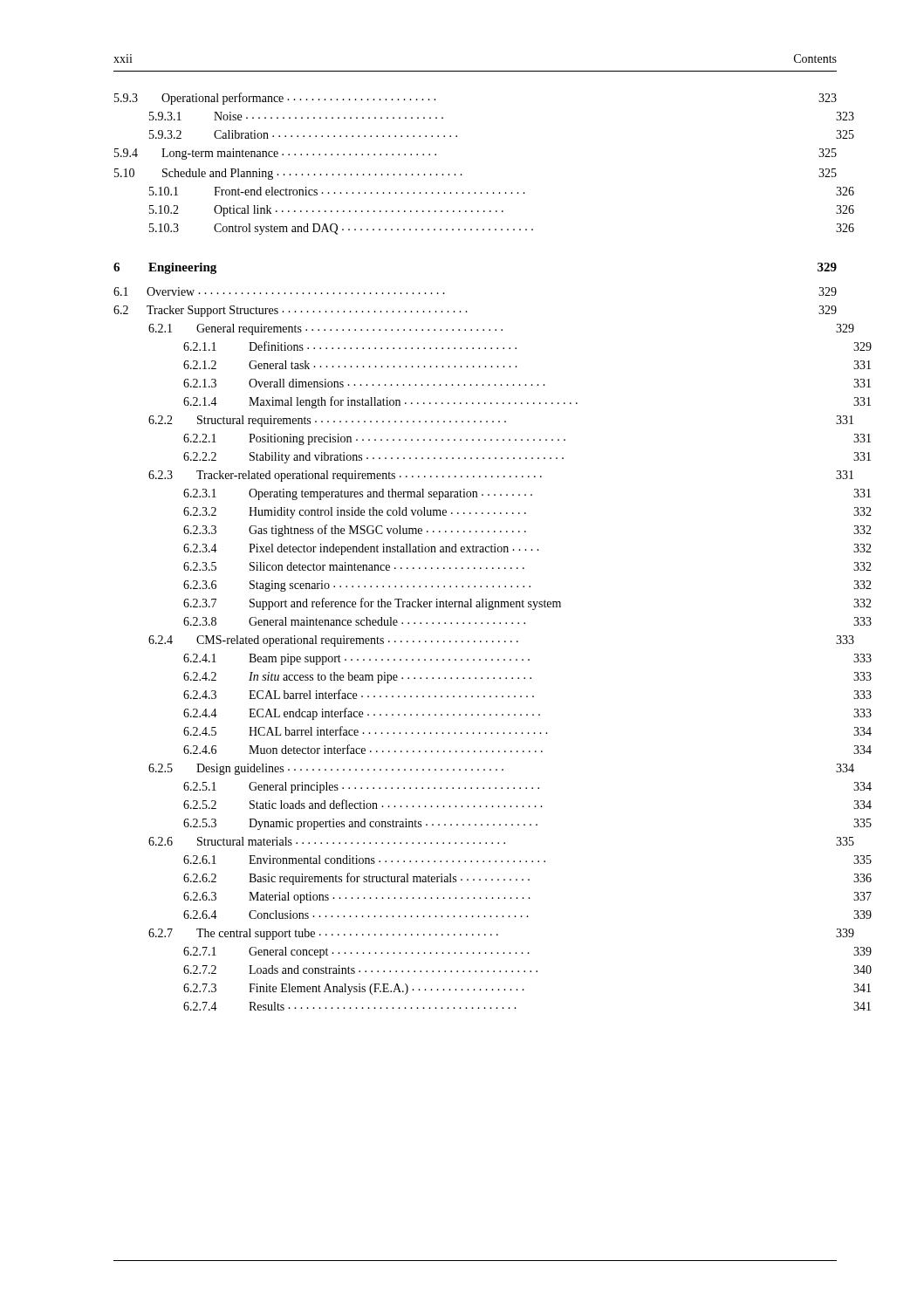
Task: Find the block on this page that starts "6.2.1 General requirements . . . . ."
Action: coord(493,328)
